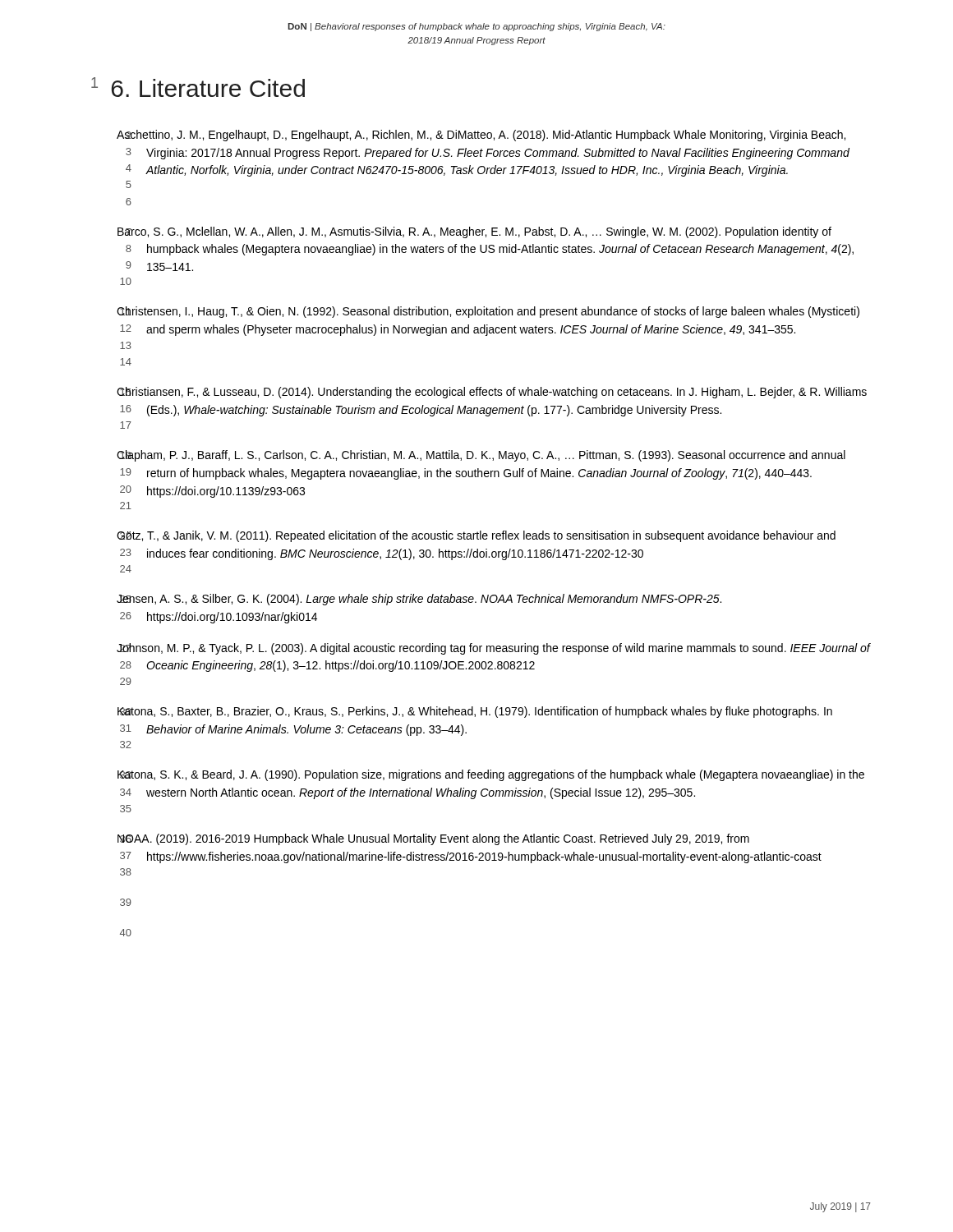Select the region starting "333435 Katona, S."
Image resolution: width=953 pixels, height=1232 pixels.
pos(481,792)
